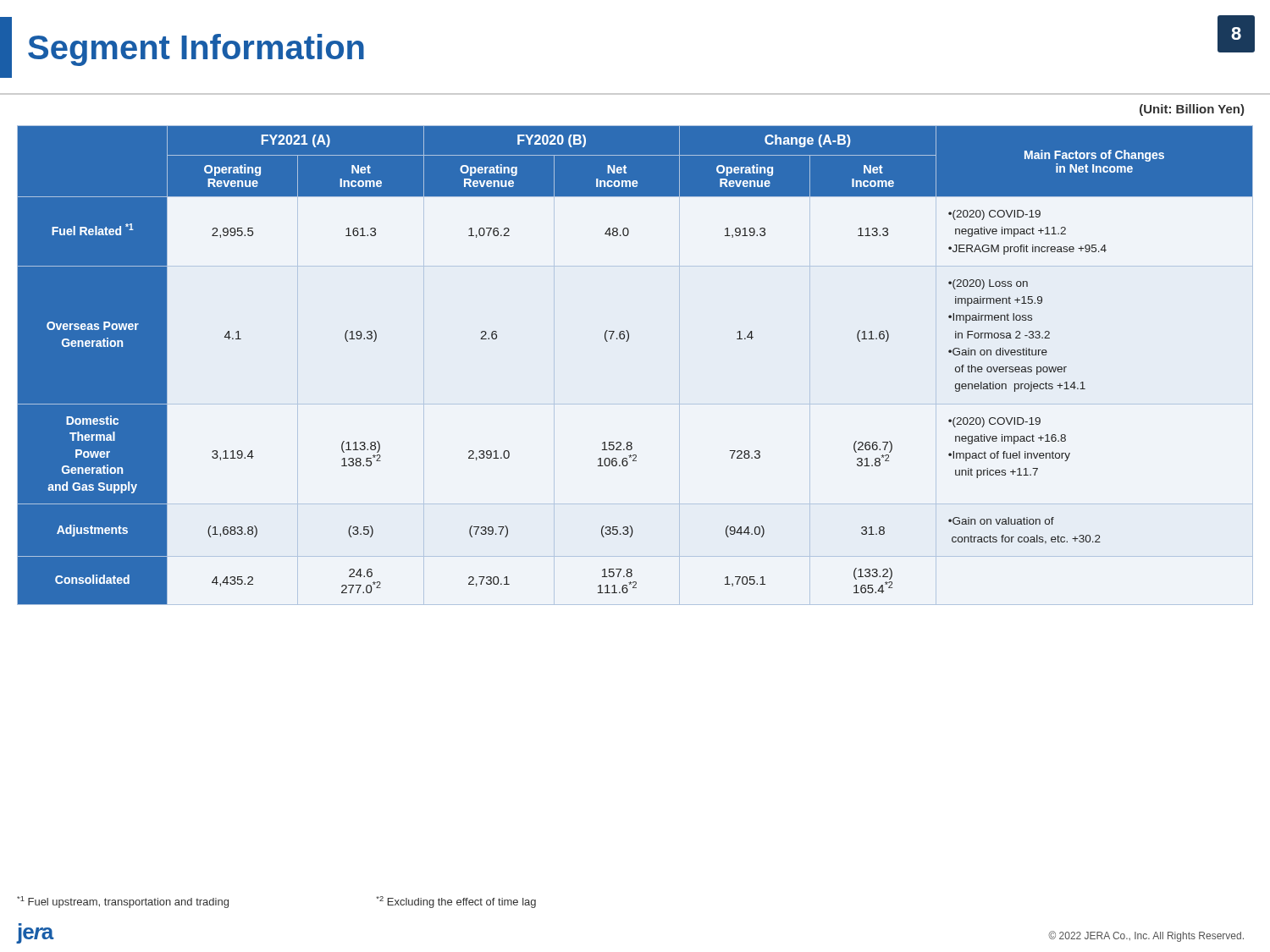Locate the text with the text "(Unit: Billion Yen)"
Viewport: 1270px width, 952px height.
tap(1192, 109)
